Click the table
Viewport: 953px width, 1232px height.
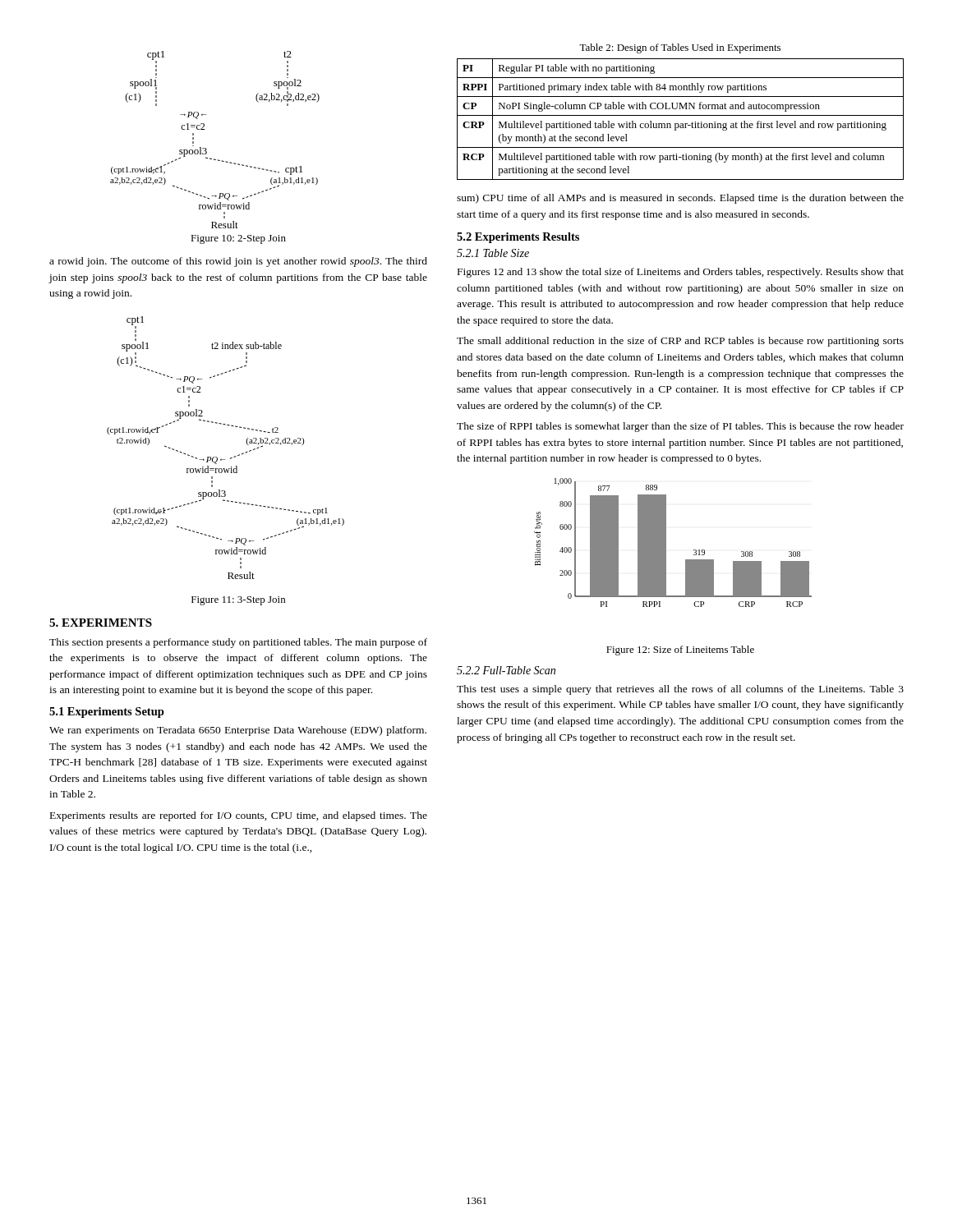pyautogui.click(x=680, y=119)
